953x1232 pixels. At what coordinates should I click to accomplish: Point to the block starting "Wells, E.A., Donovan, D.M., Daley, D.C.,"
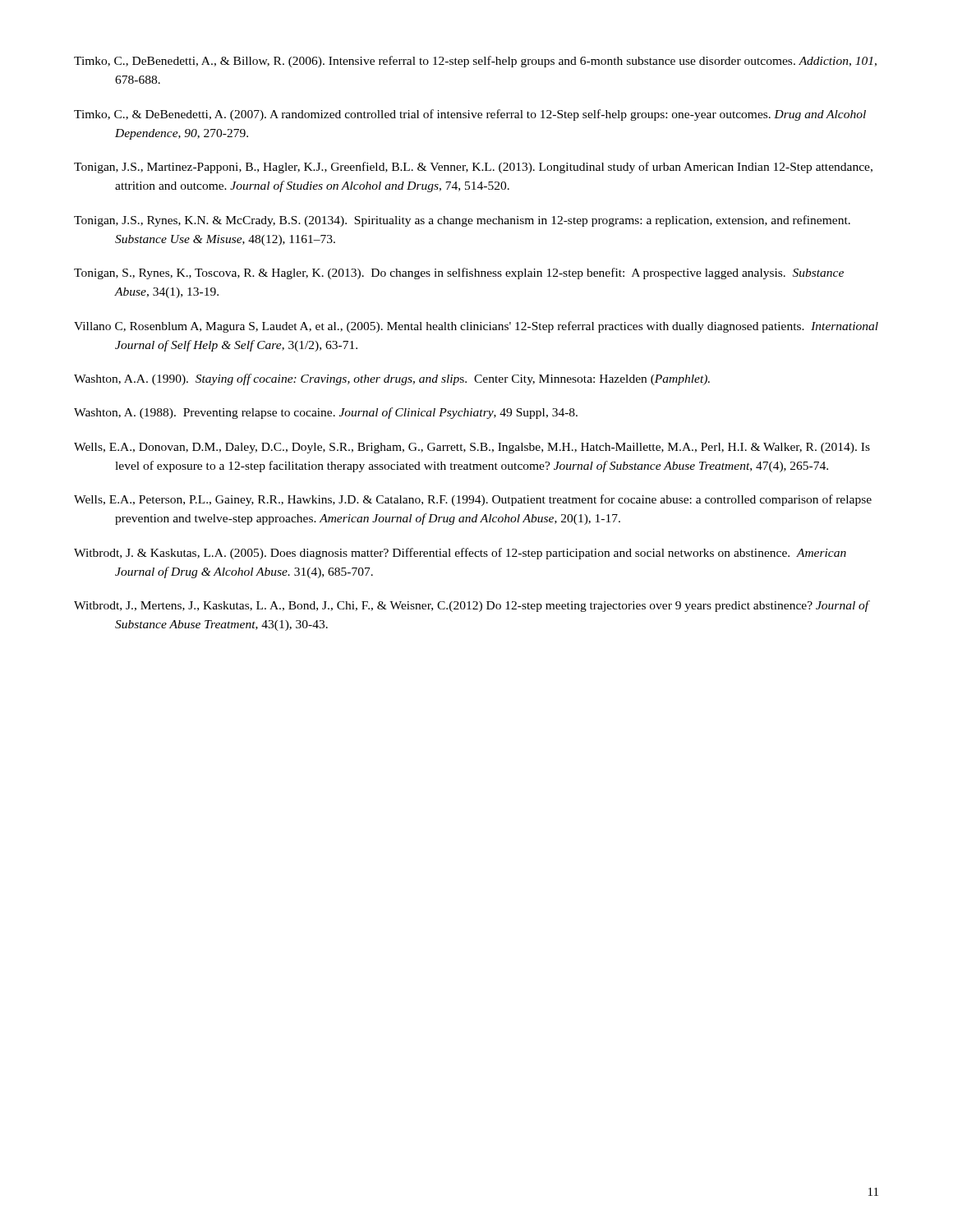(x=472, y=456)
